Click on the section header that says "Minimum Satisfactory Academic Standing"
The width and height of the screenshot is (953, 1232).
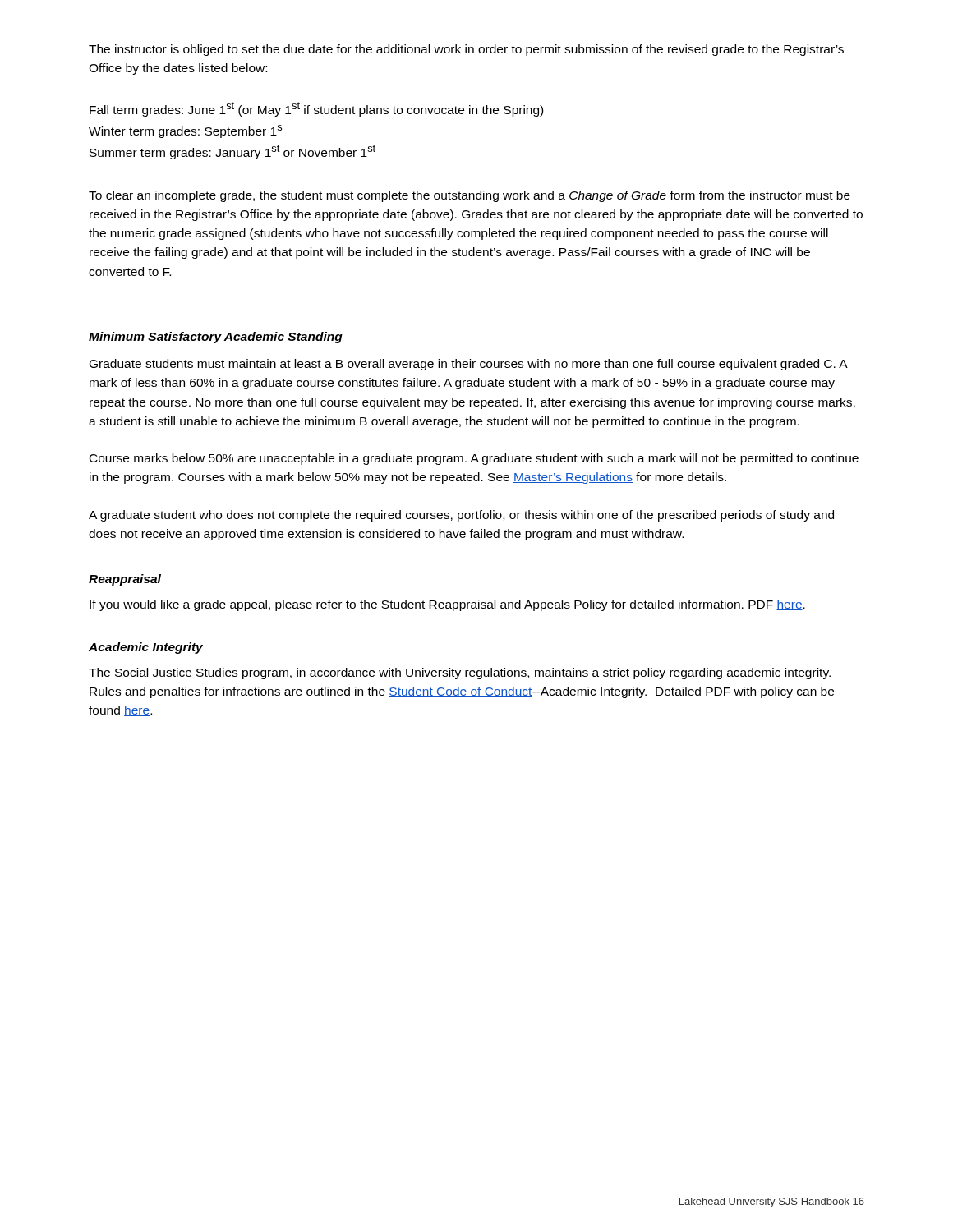[216, 338]
